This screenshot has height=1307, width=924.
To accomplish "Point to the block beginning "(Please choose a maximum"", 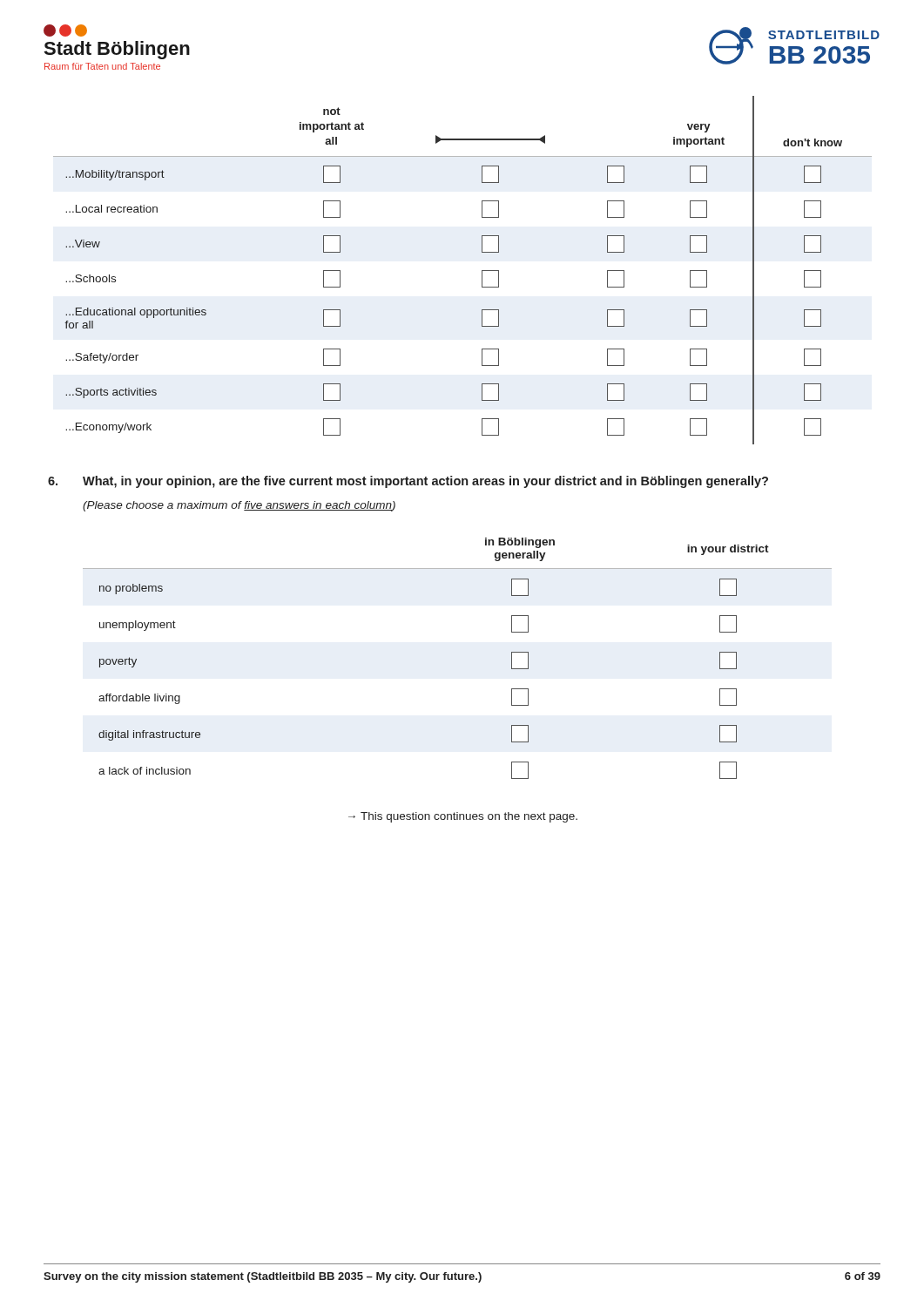I will point(239,505).
